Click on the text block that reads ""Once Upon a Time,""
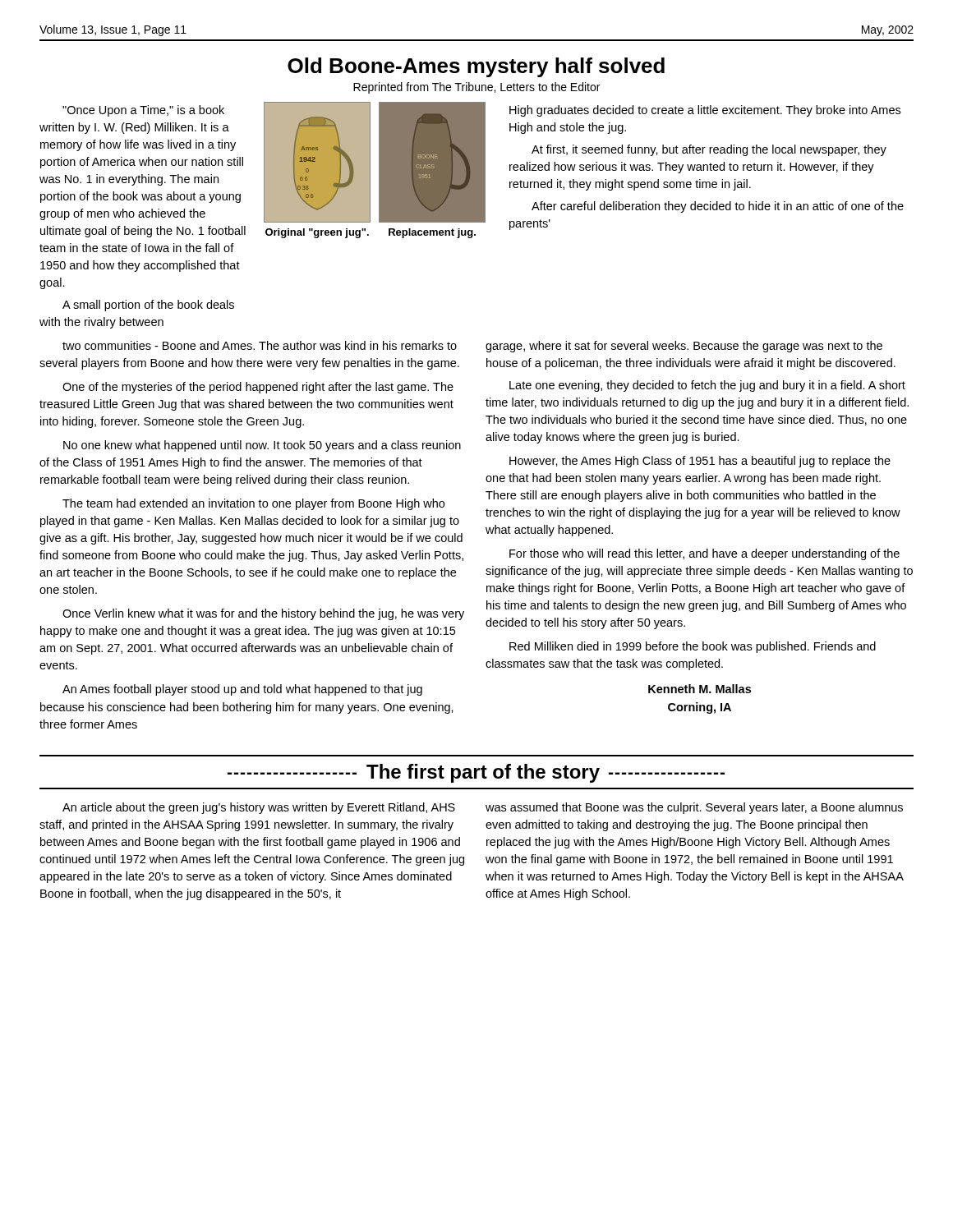 144,217
